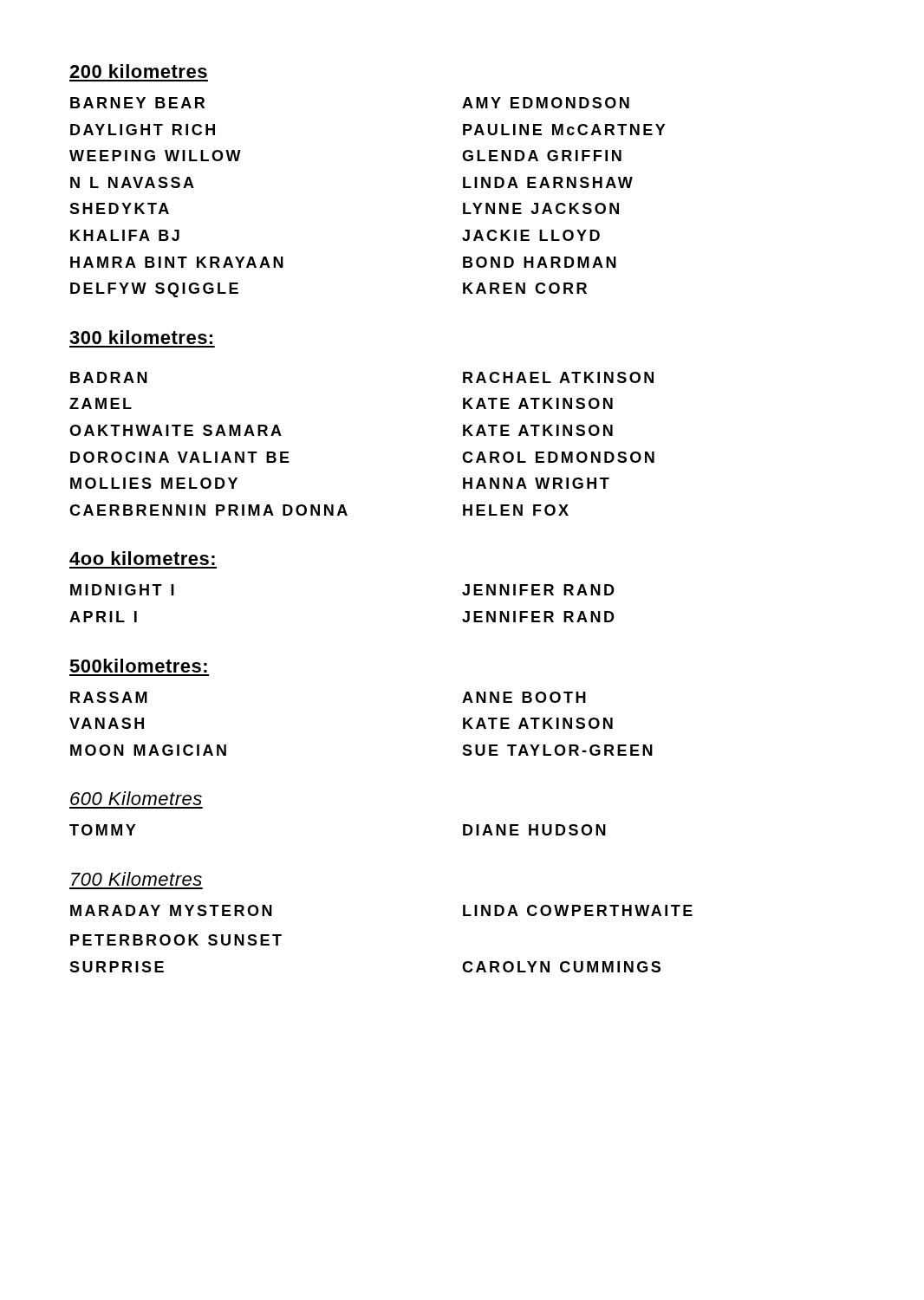This screenshot has width=924, height=1300.
Task: Navigate to the passage starting "300 kilometres:"
Action: coord(142,337)
